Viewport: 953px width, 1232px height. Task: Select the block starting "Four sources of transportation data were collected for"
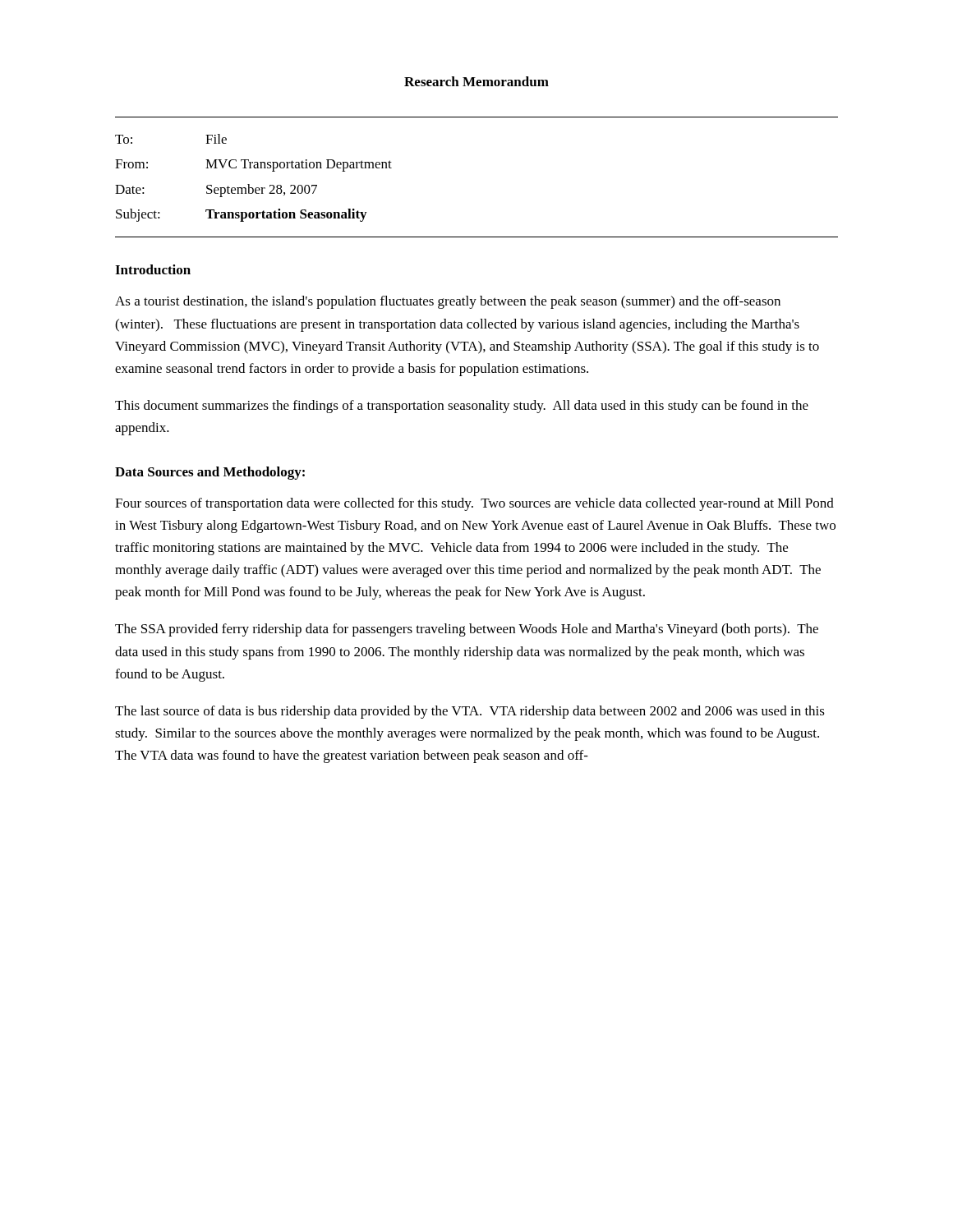pos(476,547)
